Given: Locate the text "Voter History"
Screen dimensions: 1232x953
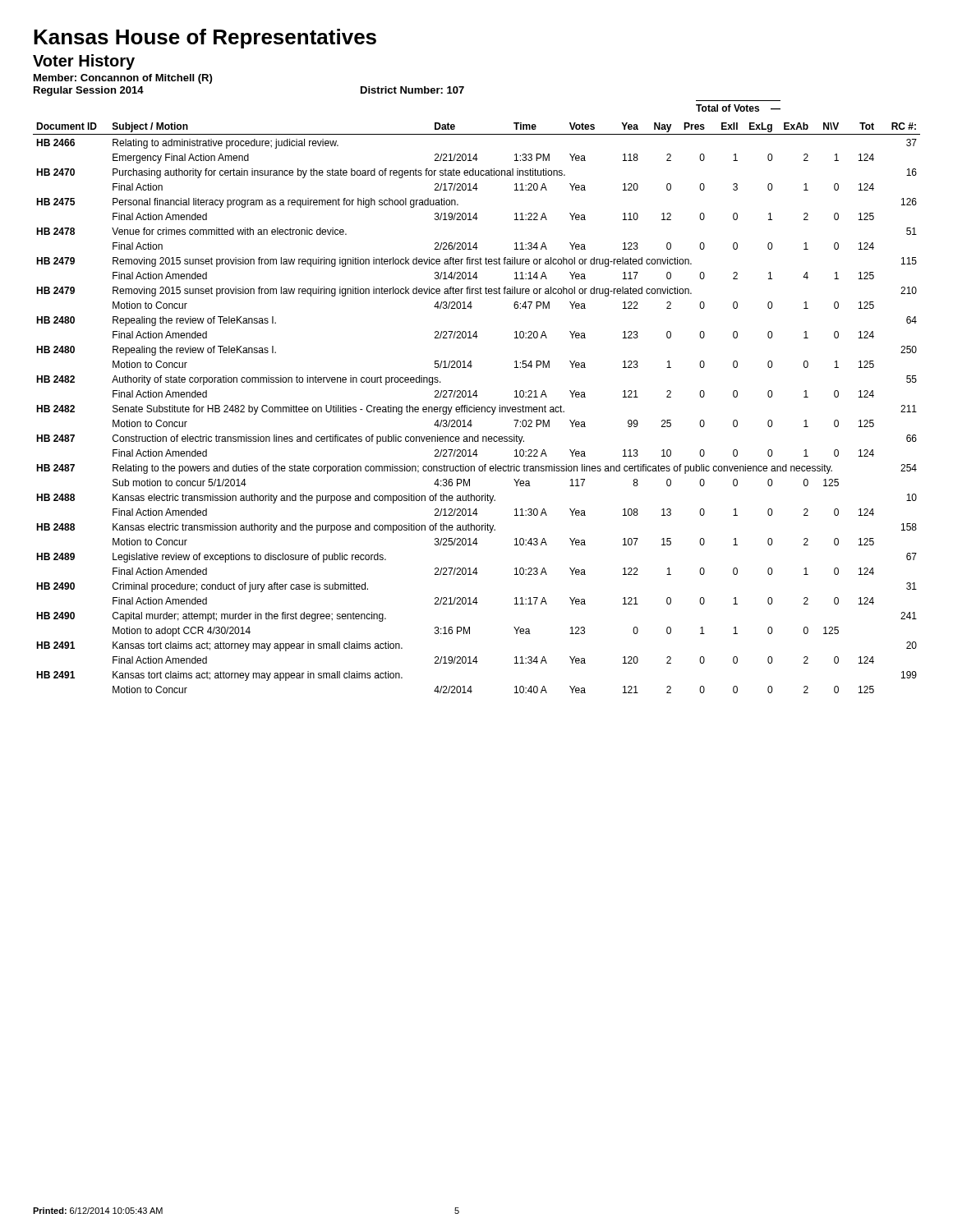Looking at the screenshot, I should coord(84,61).
